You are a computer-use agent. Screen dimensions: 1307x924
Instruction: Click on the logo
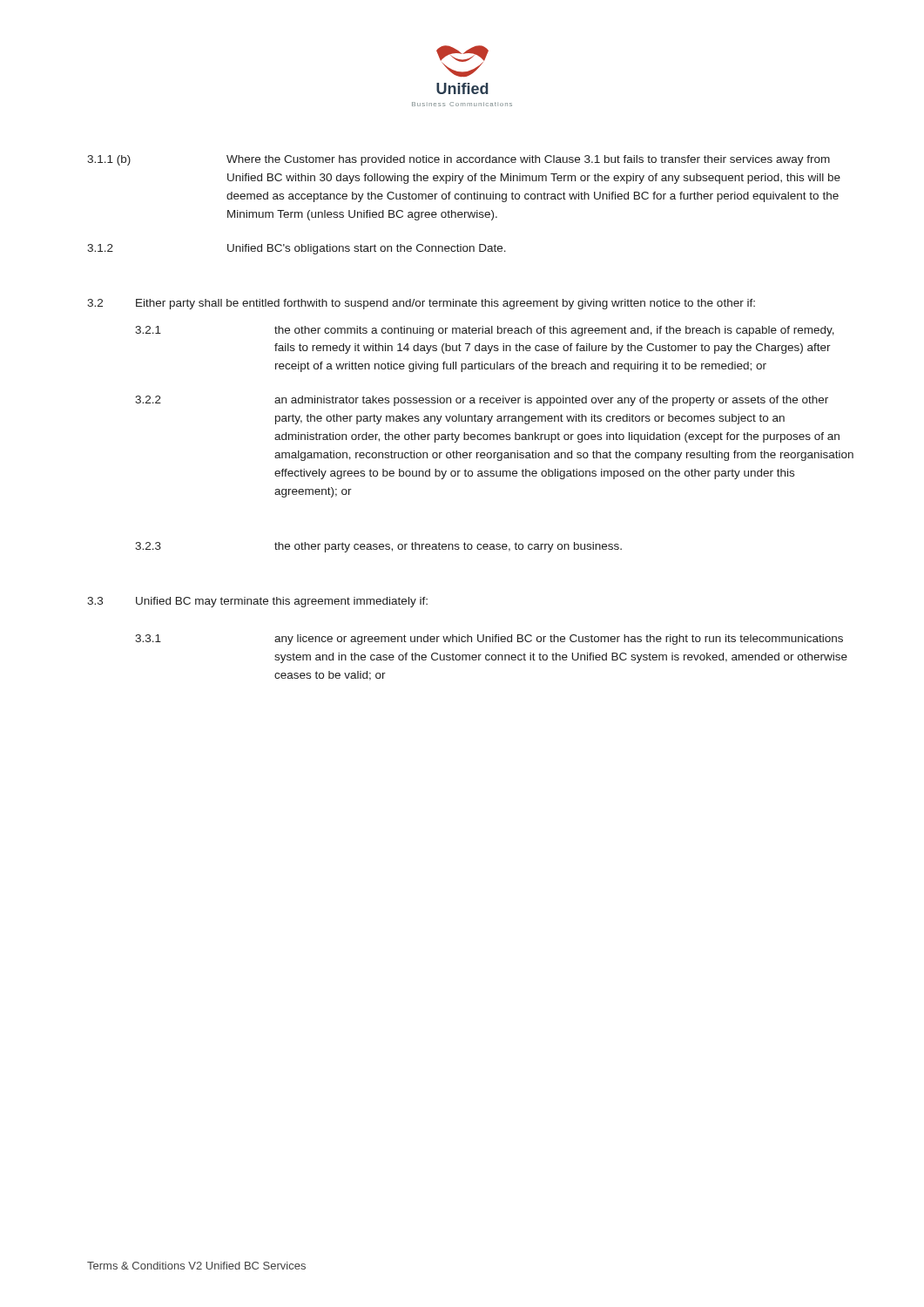462,75
